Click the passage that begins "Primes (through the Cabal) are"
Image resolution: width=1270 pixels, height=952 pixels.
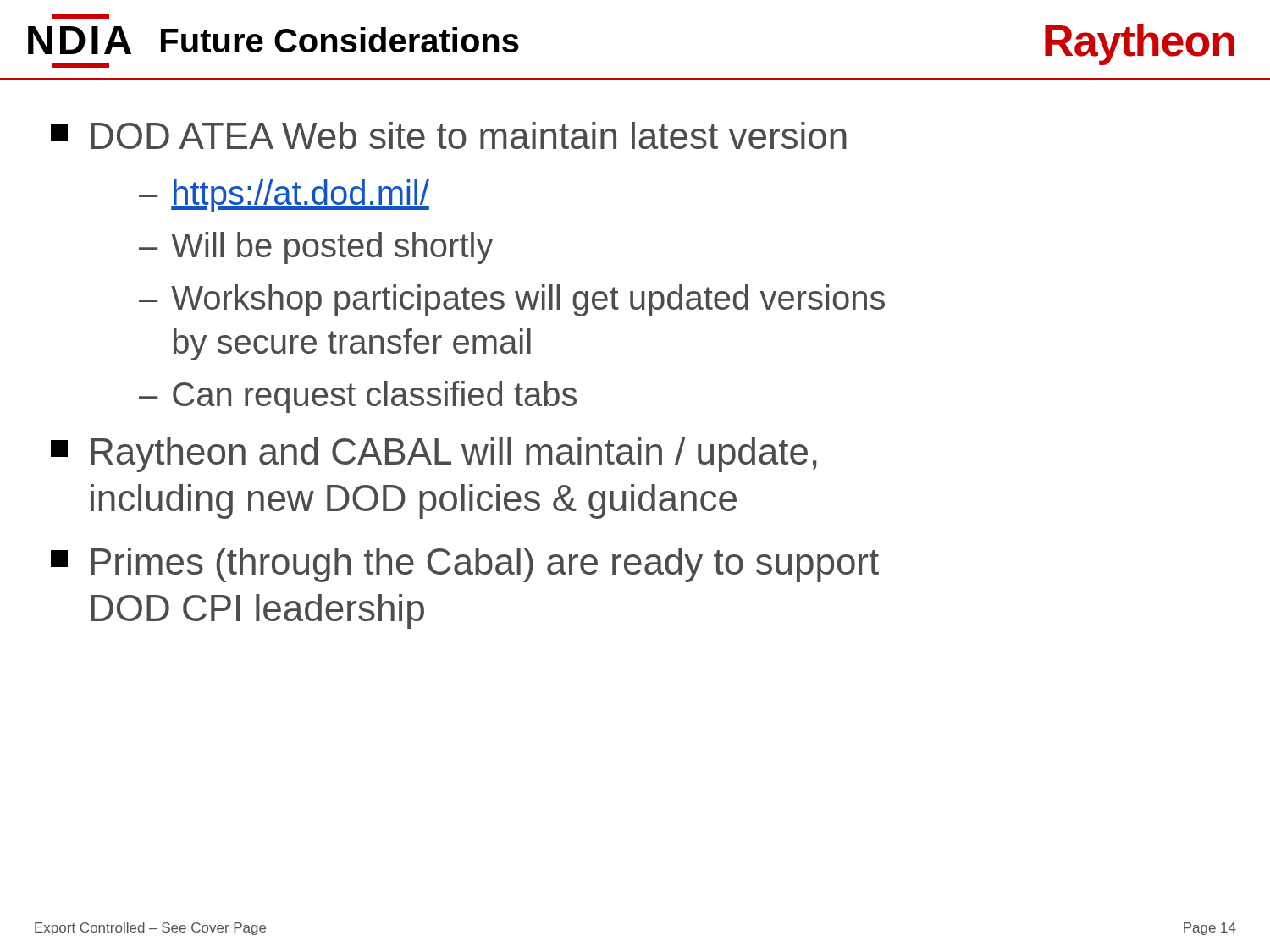(x=465, y=585)
